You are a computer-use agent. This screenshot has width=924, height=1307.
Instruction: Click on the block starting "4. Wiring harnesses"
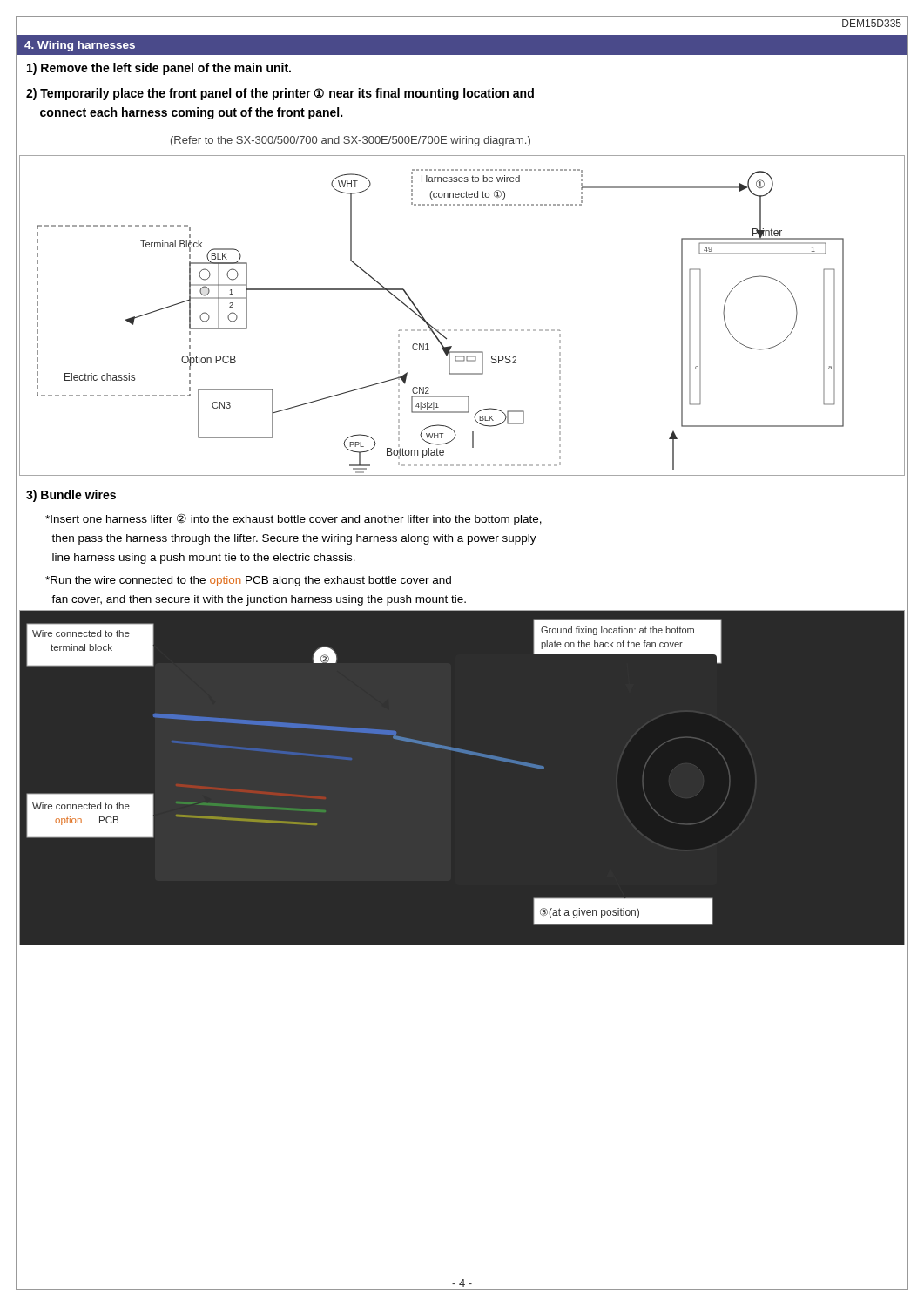coord(80,45)
